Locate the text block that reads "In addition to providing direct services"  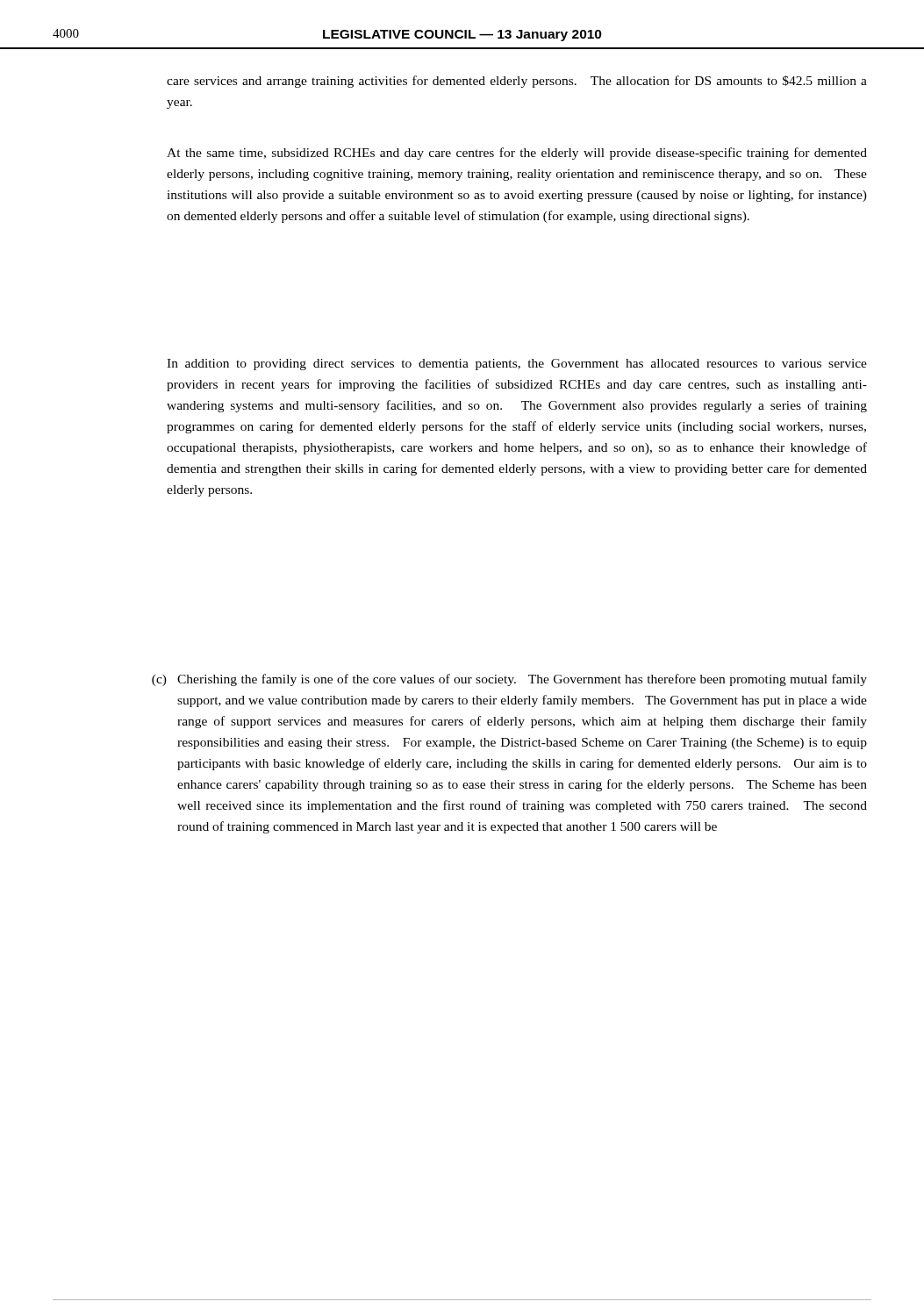(x=517, y=426)
